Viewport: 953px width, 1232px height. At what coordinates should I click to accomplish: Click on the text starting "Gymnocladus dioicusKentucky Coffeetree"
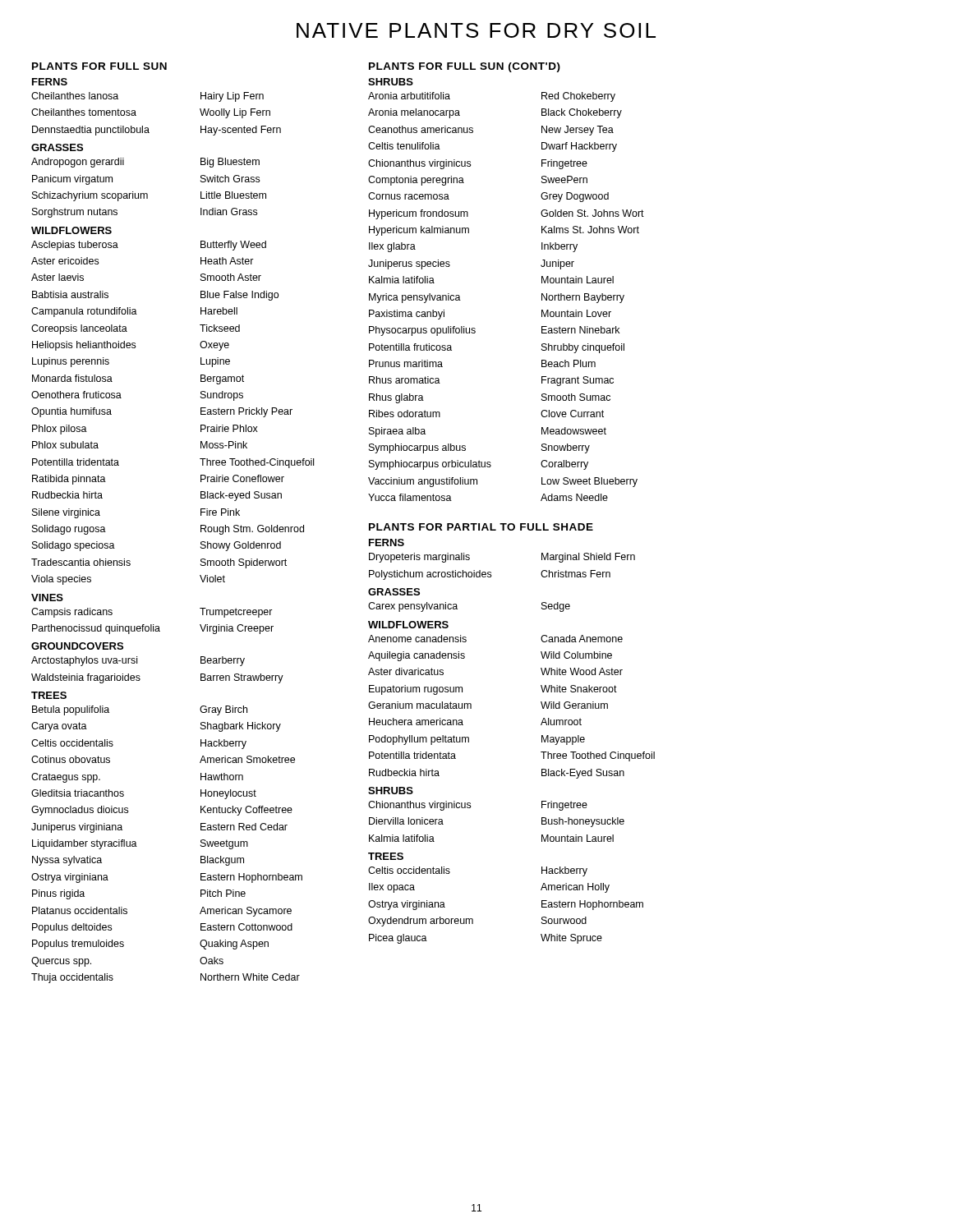(x=78, y=810)
